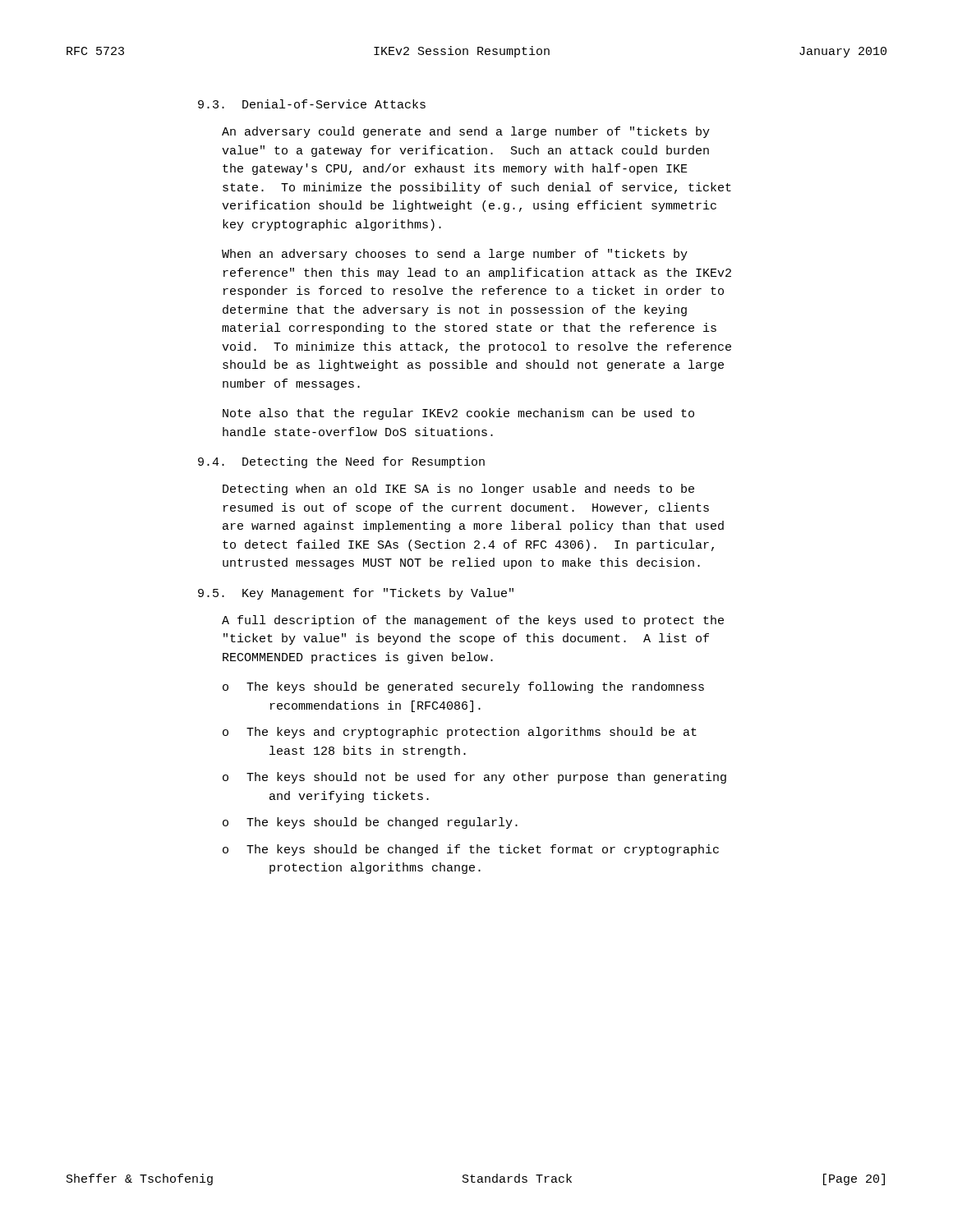Find the text starting "Note also that the regular"
Image resolution: width=953 pixels, height=1232 pixels.
click(458, 424)
